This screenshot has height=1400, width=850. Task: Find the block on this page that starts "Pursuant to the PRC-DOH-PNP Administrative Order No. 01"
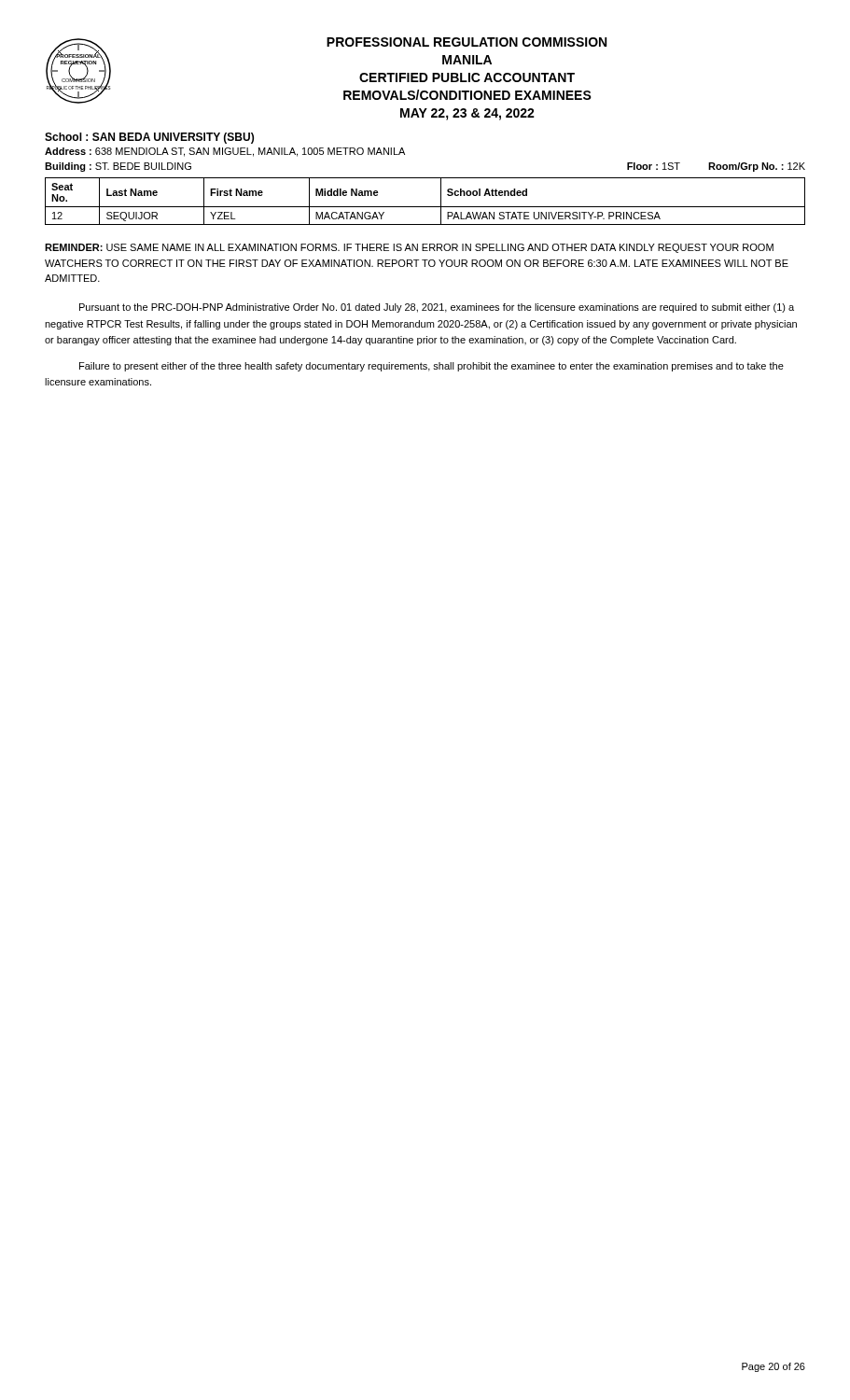(421, 323)
